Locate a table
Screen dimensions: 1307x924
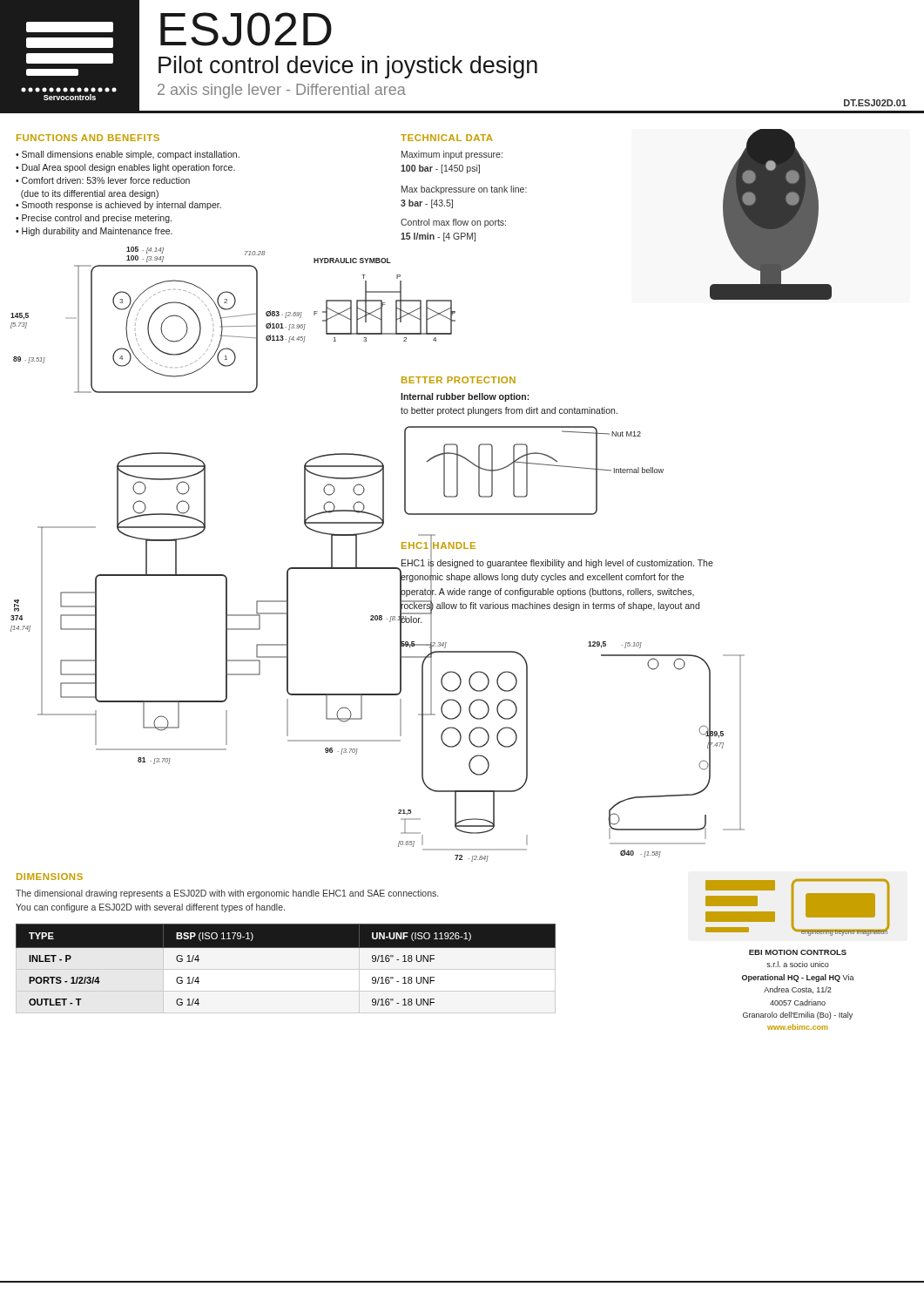286,968
